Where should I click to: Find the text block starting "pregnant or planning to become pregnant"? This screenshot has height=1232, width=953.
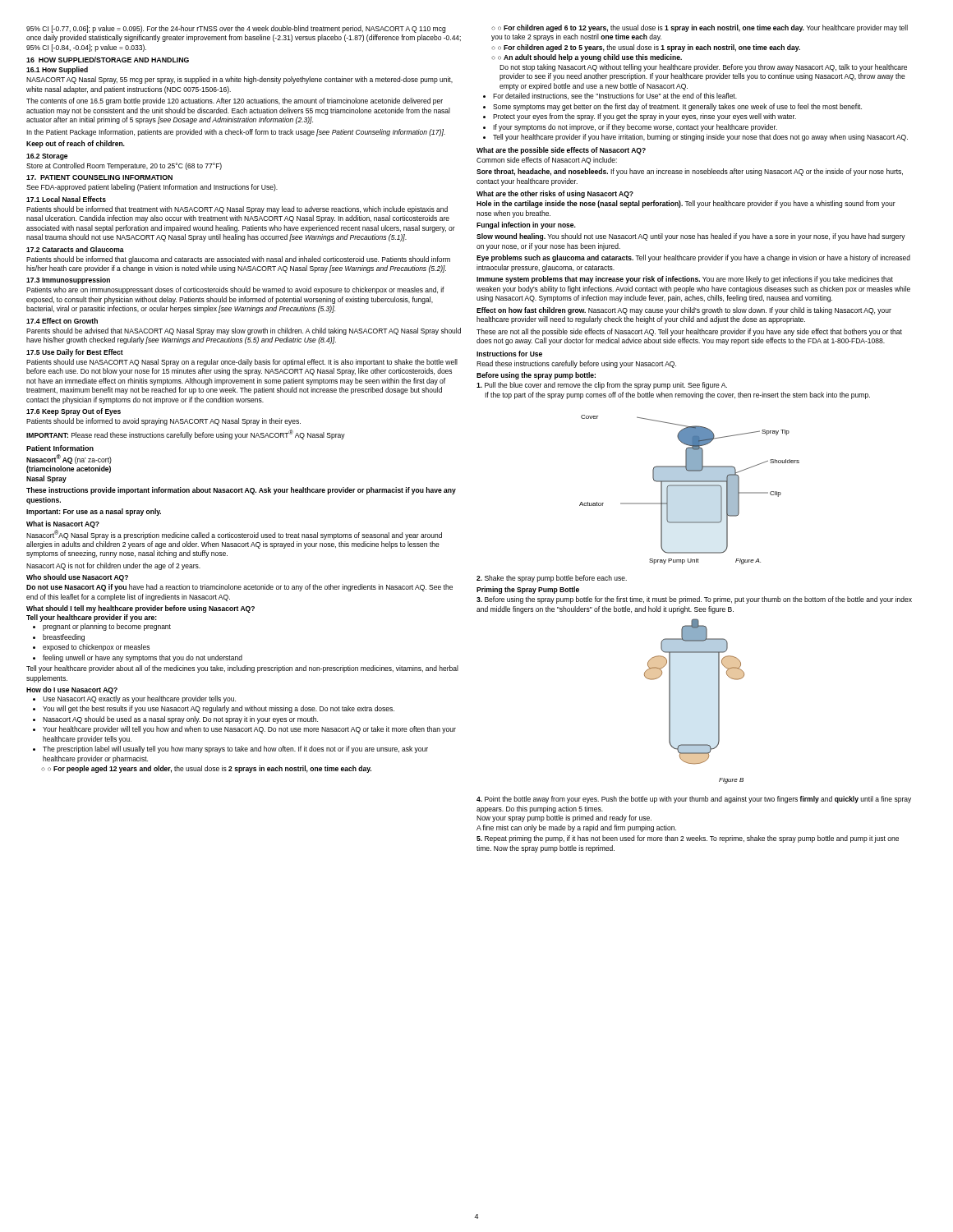click(102, 627)
